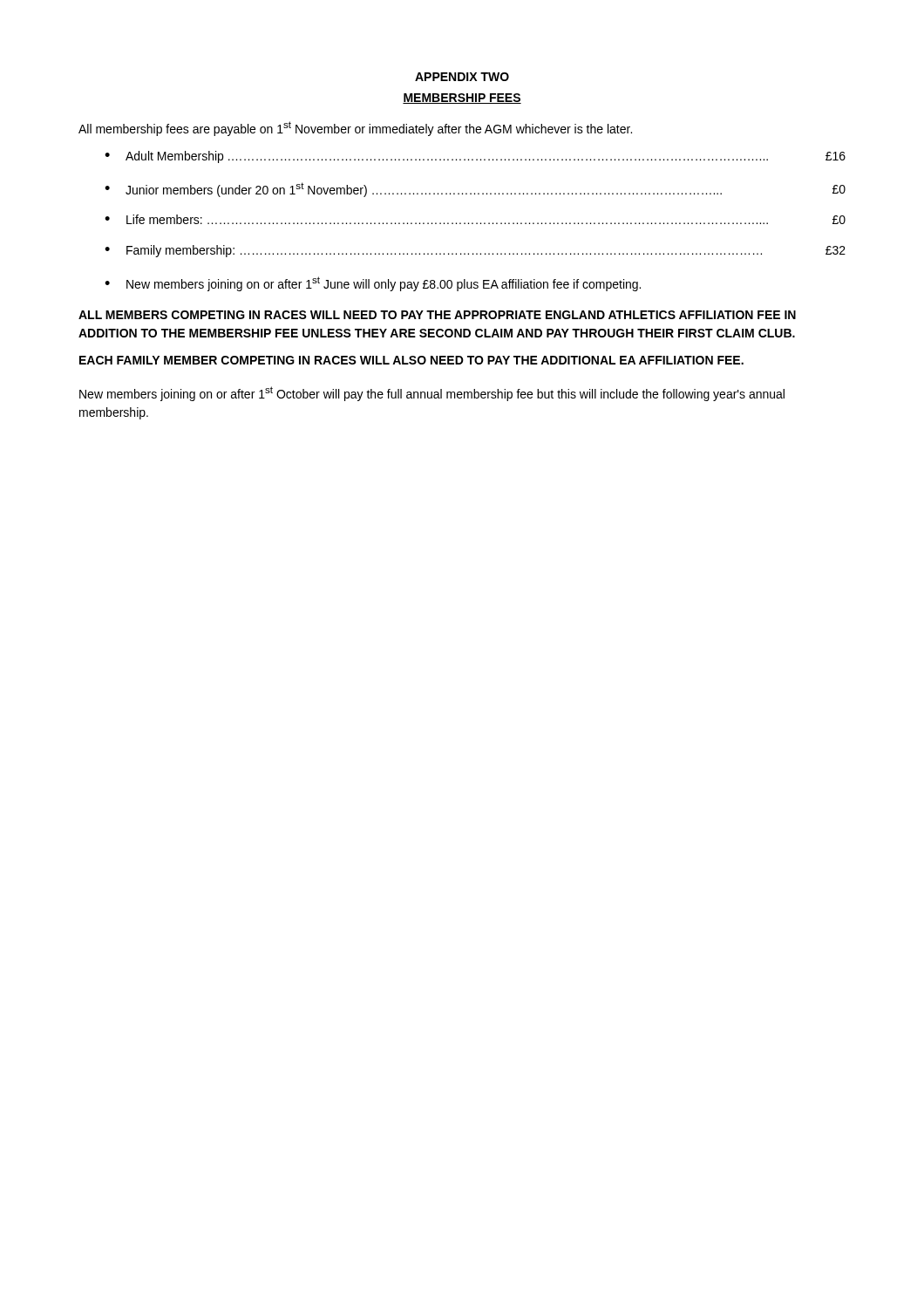Select the passage starting "• Adult Membership .……………………………………………………………………………………………………………….…... £16"

475,156
